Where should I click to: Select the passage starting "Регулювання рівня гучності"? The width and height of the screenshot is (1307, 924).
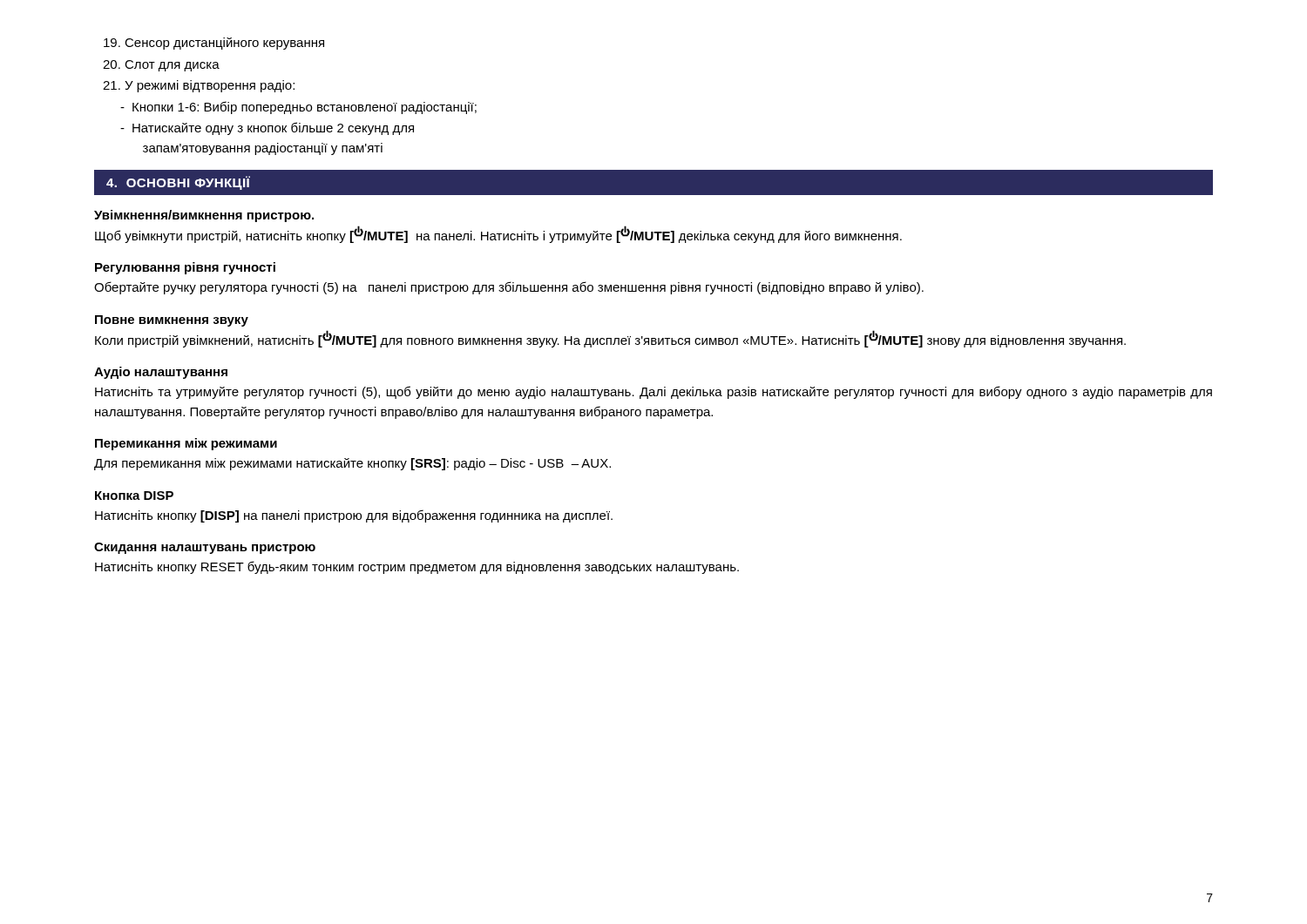coord(654,279)
